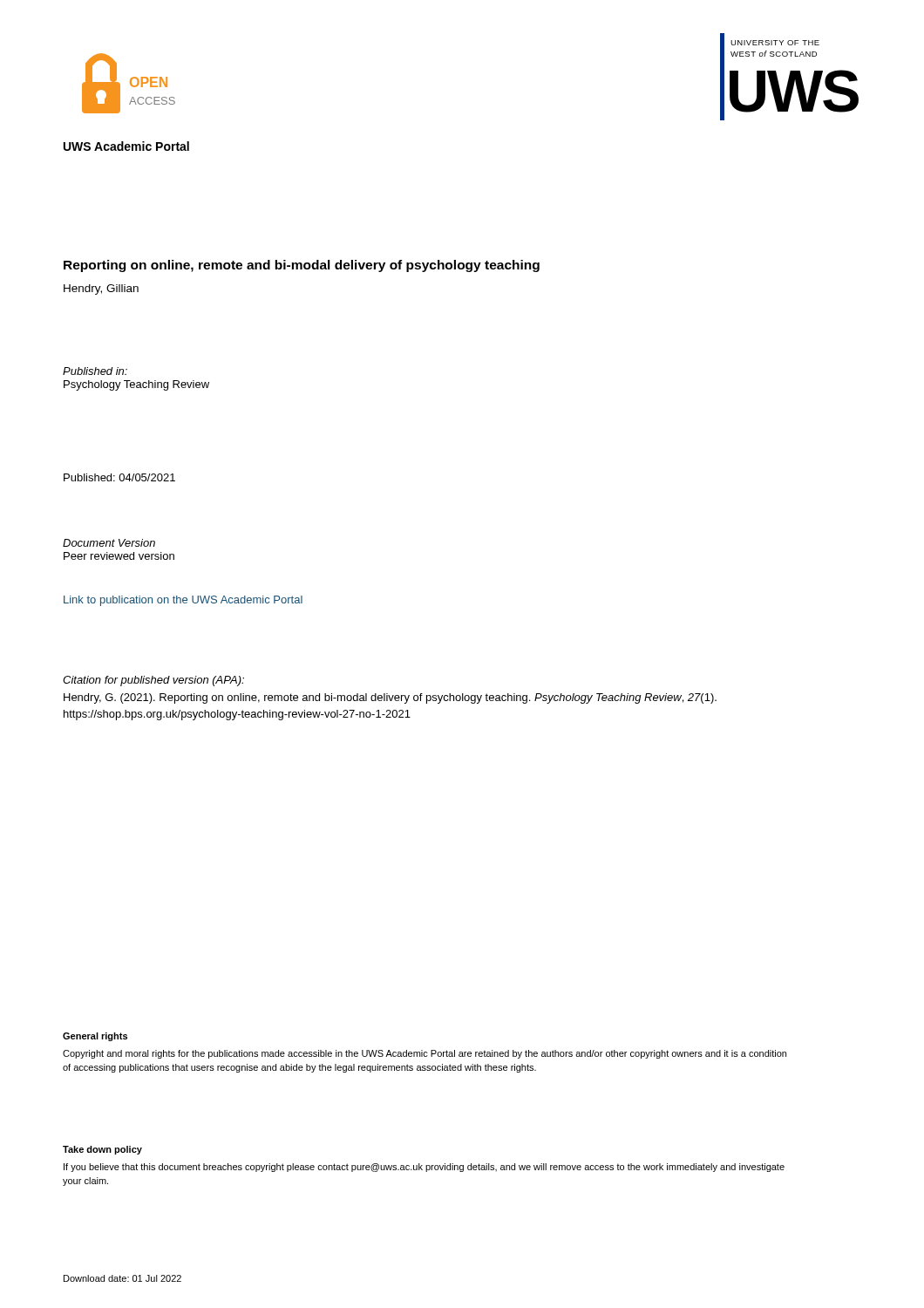Click the passage that begins "General rights Copyright"
The image size is (924, 1308).
(x=429, y=1052)
